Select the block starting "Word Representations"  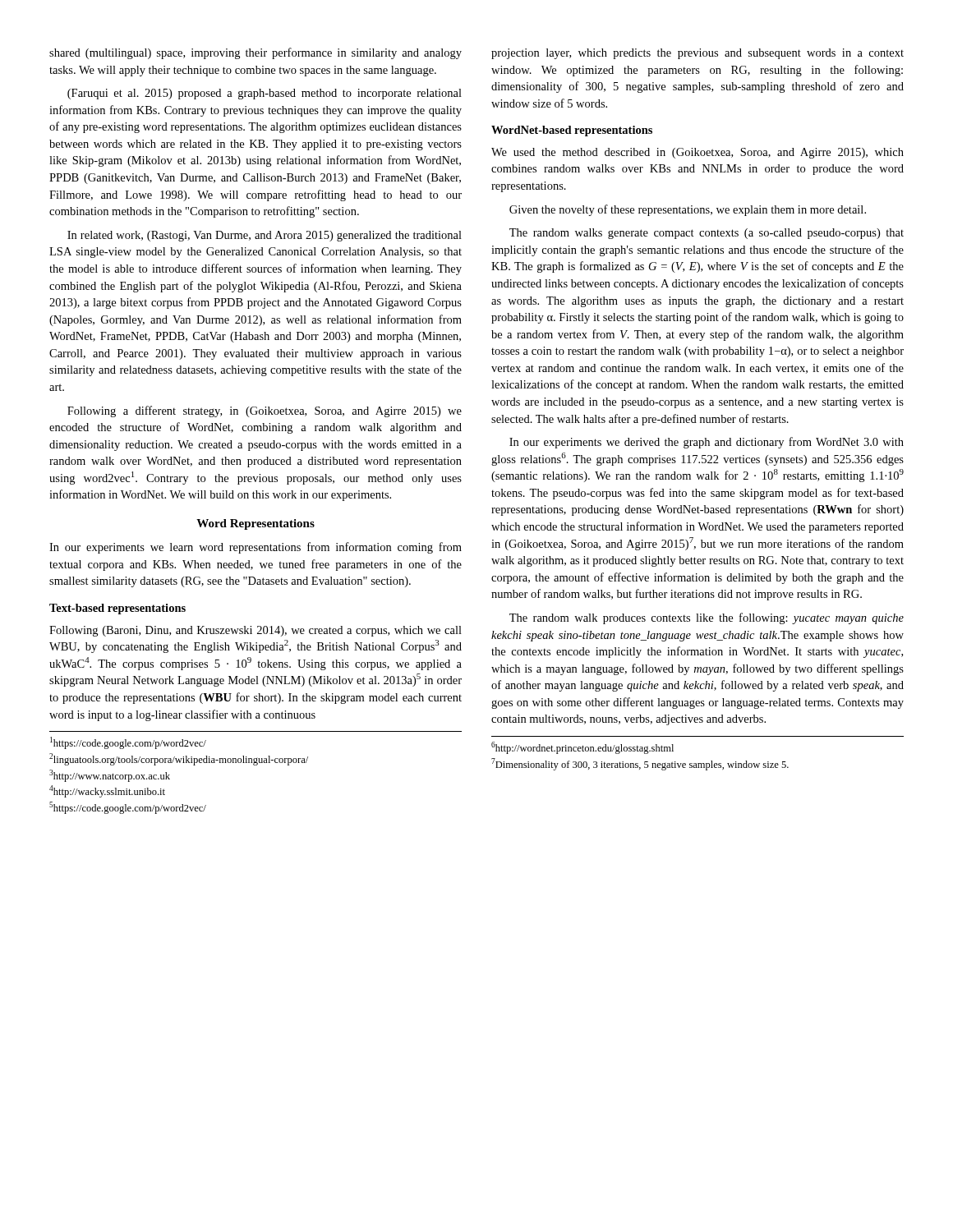click(x=255, y=524)
